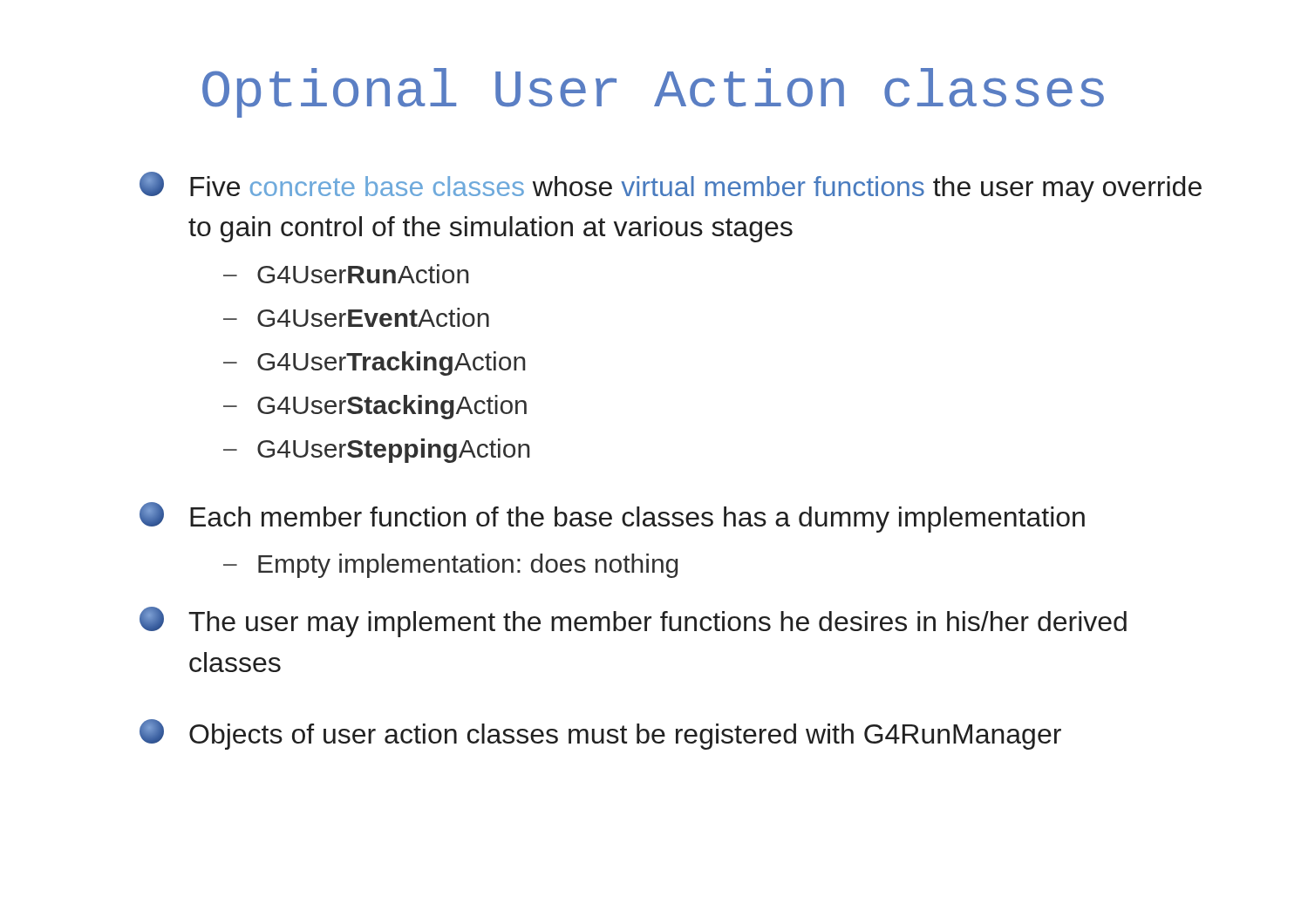Point to "– G4UserRunAction"

(347, 274)
